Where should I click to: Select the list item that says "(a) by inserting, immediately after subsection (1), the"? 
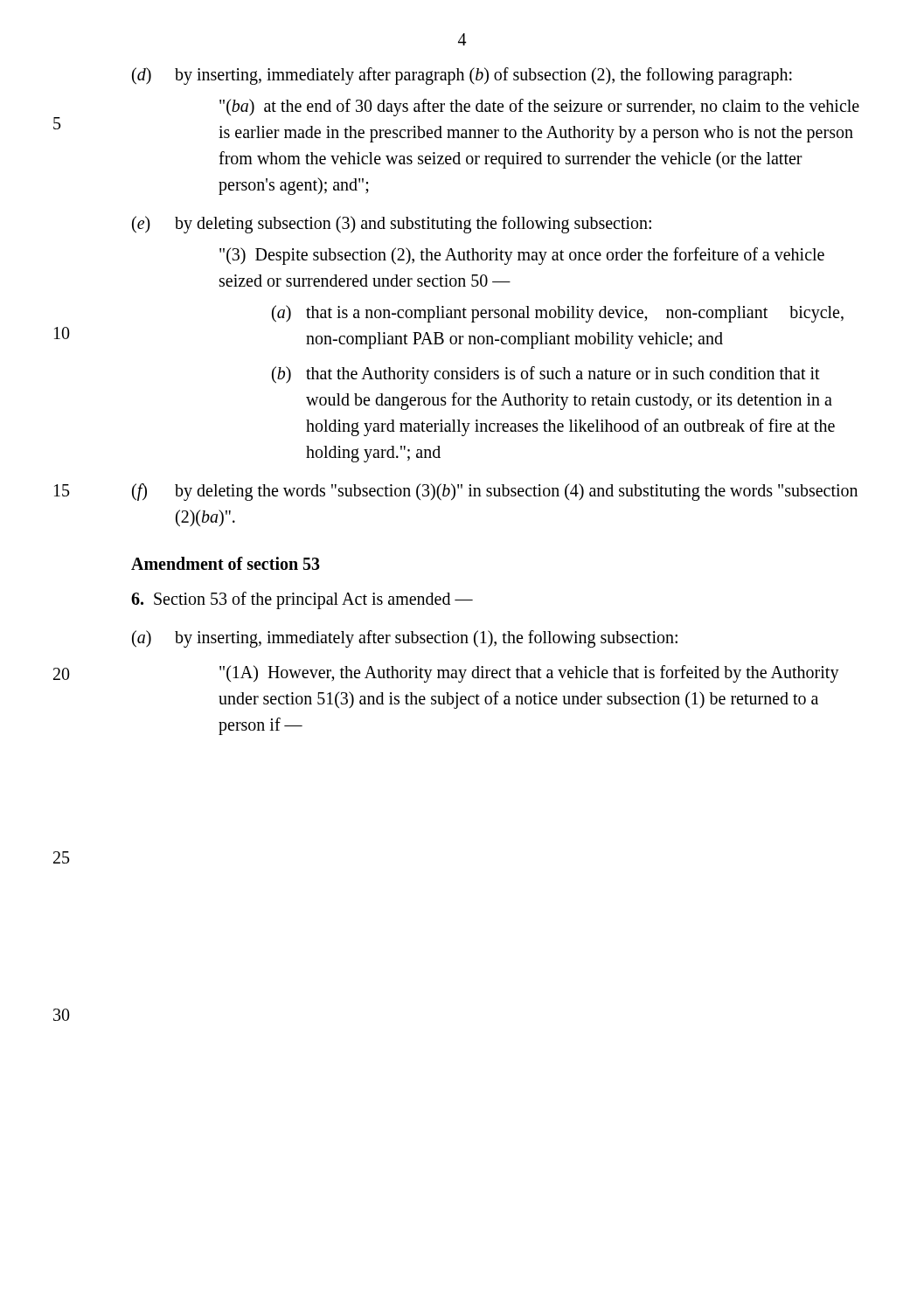click(497, 681)
